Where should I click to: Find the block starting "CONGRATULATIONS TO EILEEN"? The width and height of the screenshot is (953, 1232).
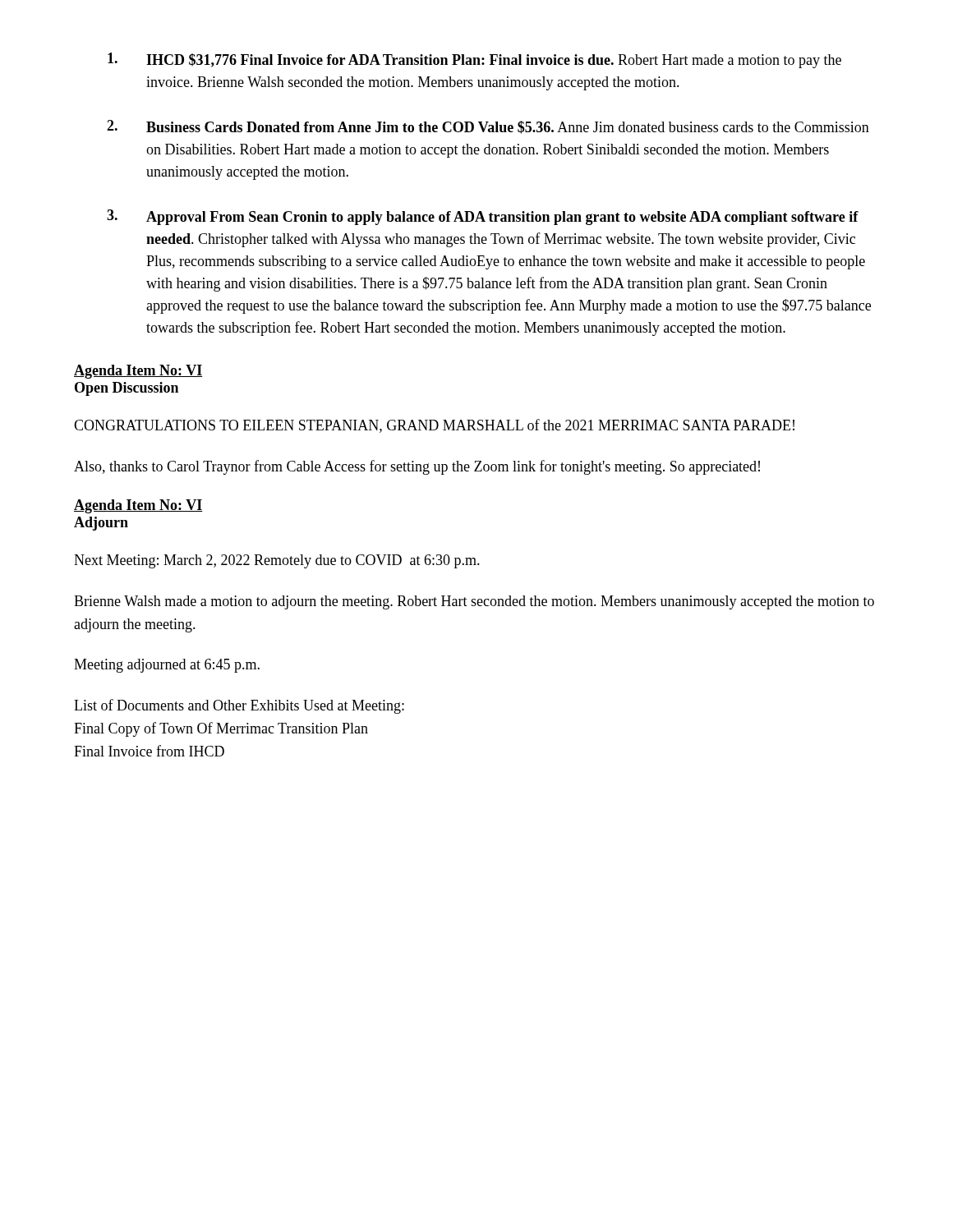(x=435, y=425)
